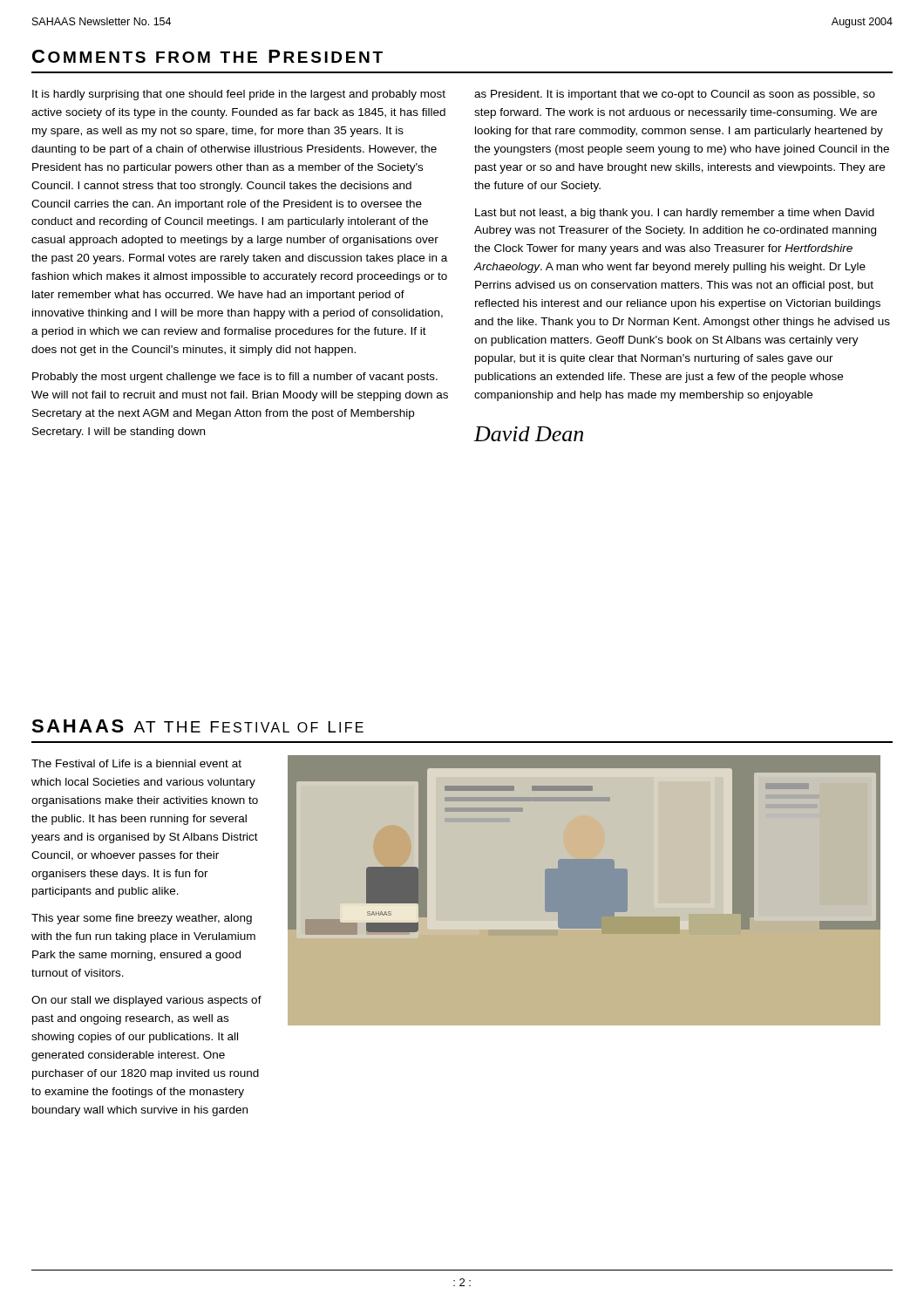This screenshot has width=924, height=1308.
Task: Find the text block containing "as President. It is important that"
Action: point(683,269)
